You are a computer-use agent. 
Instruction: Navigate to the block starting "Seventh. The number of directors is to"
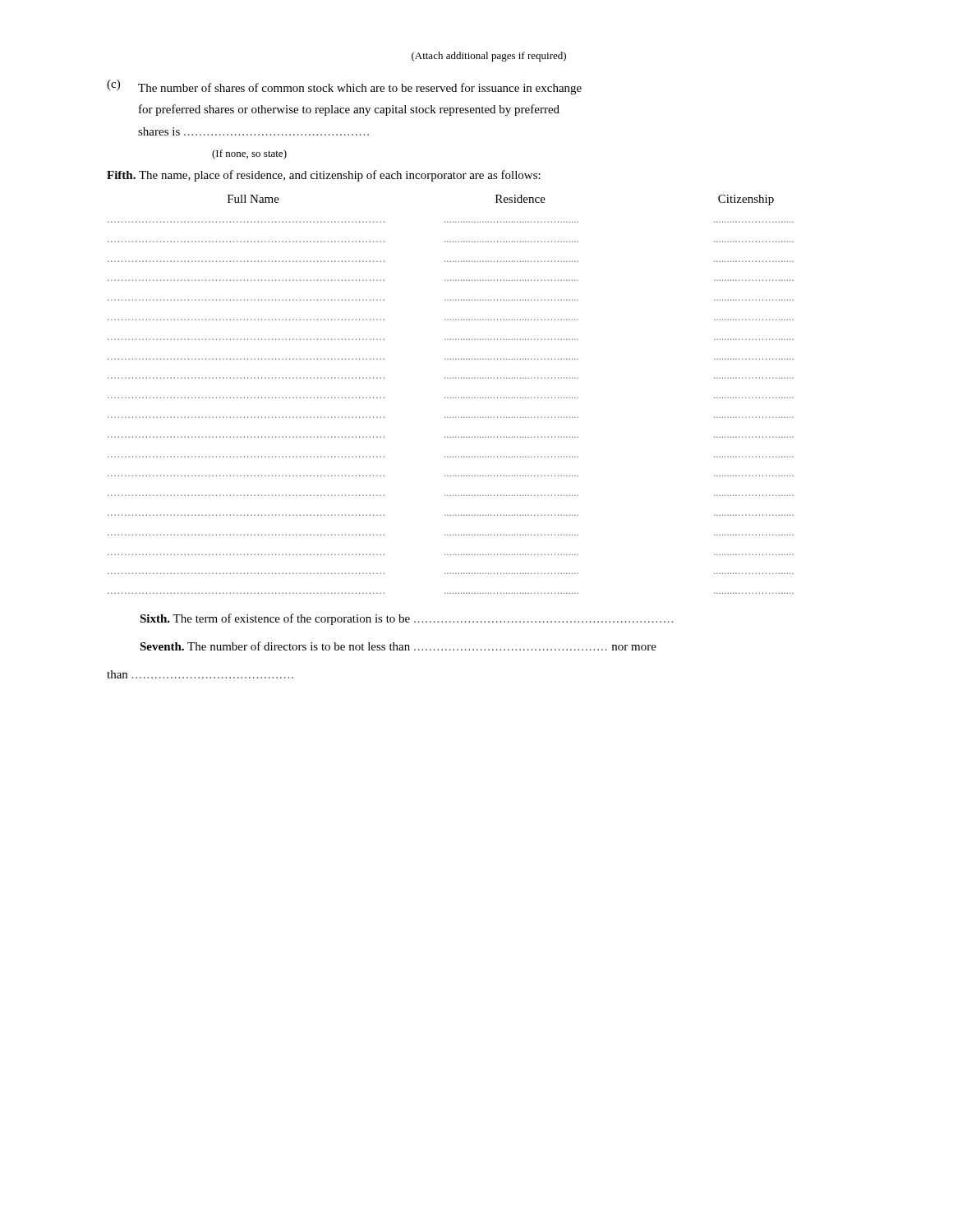(x=398, y=647)
